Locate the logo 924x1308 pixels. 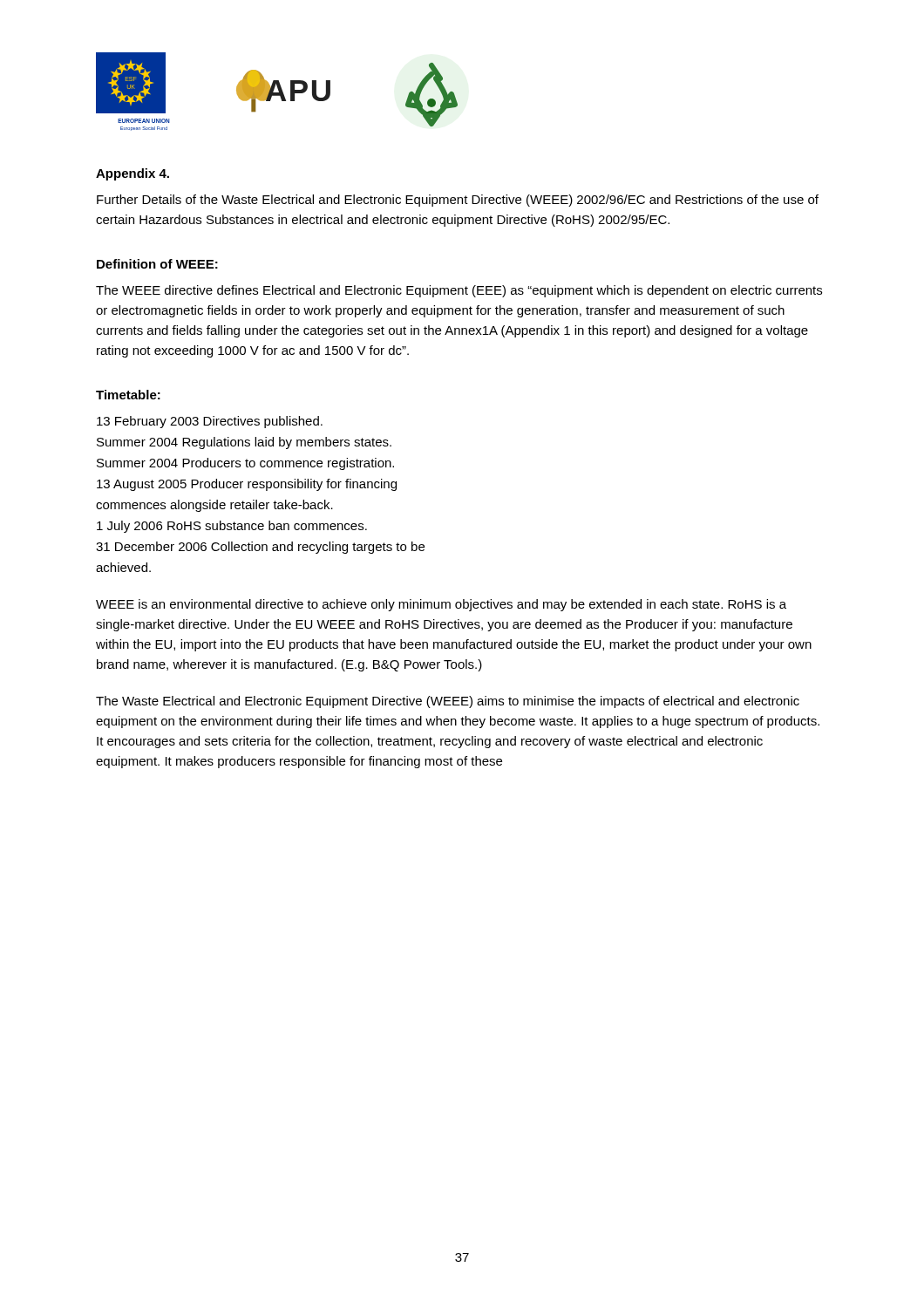462,92
